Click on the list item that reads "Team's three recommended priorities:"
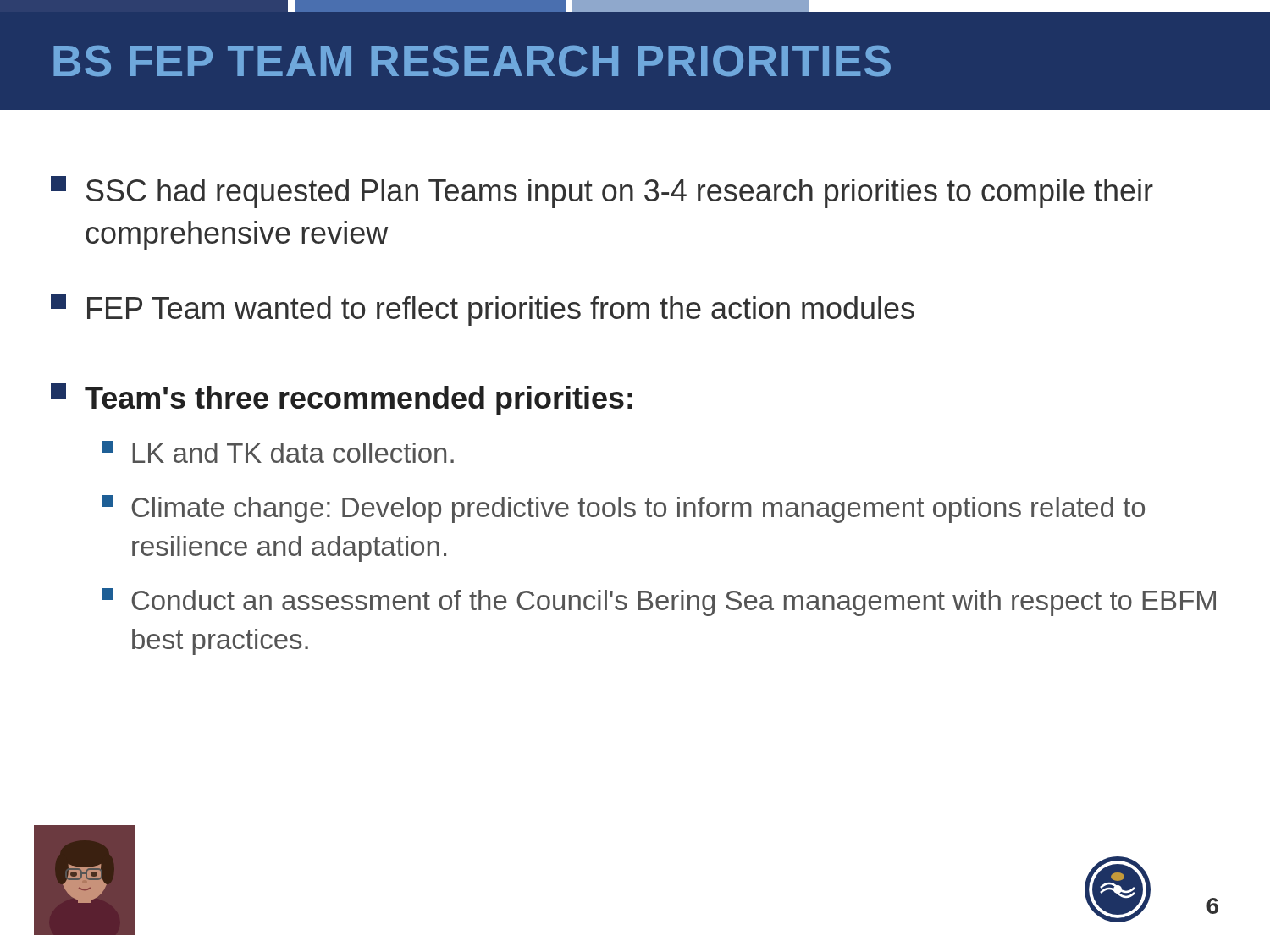 (635, 399)
